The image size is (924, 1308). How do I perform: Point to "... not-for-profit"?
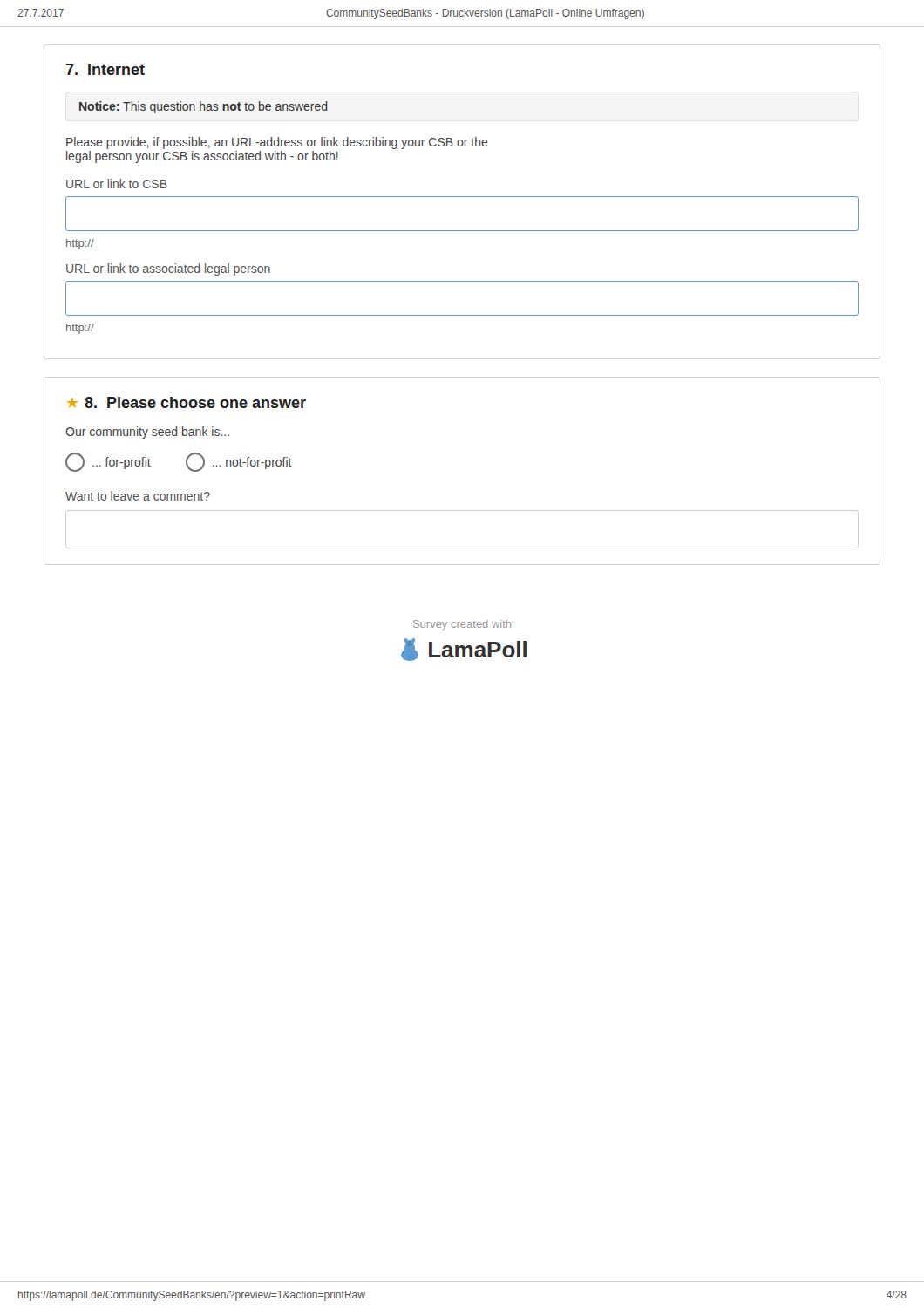tap(238, 462)
